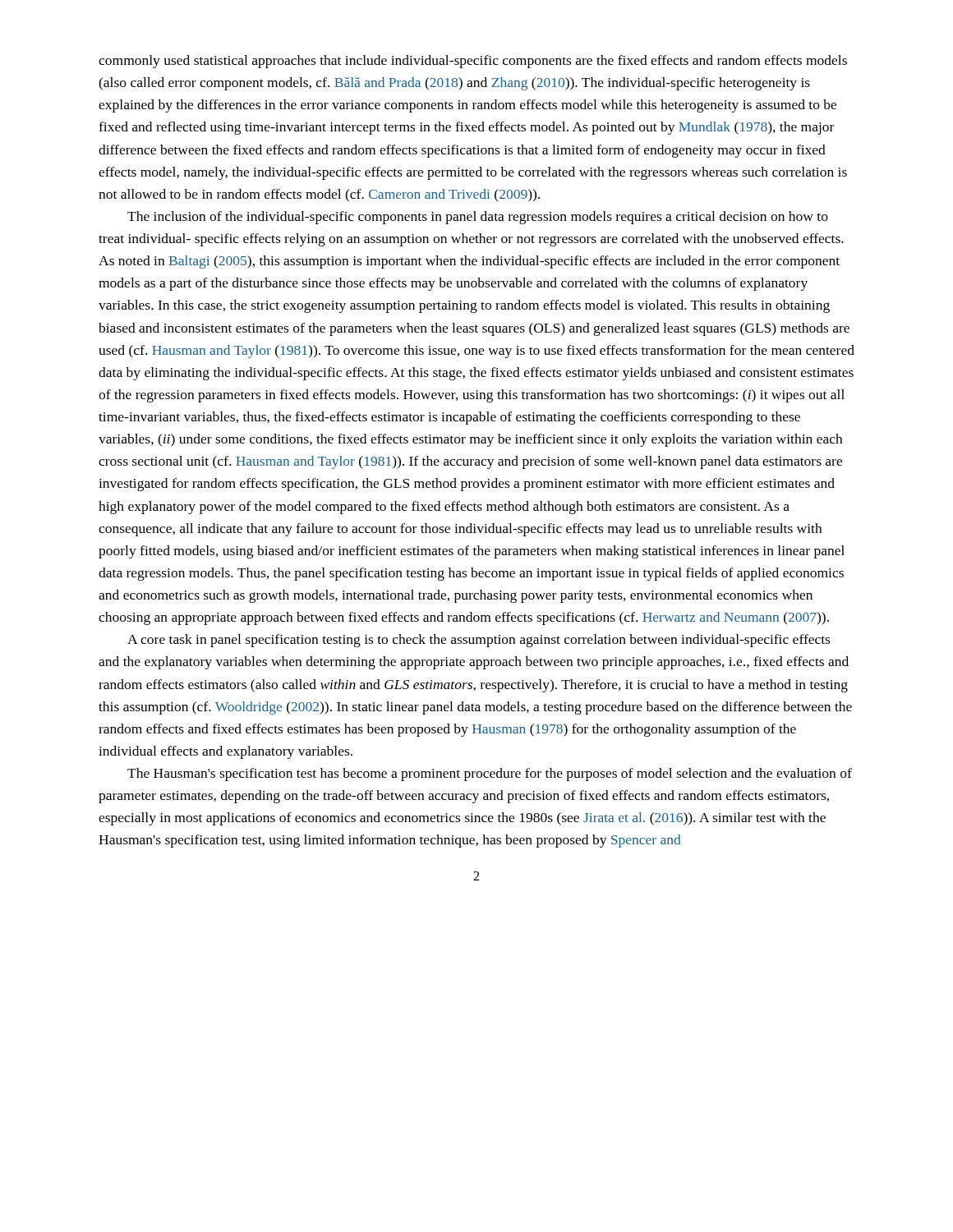Select the passage starting "A core task in panel specification"
The image size is (953, 1232).
(475, 695)
